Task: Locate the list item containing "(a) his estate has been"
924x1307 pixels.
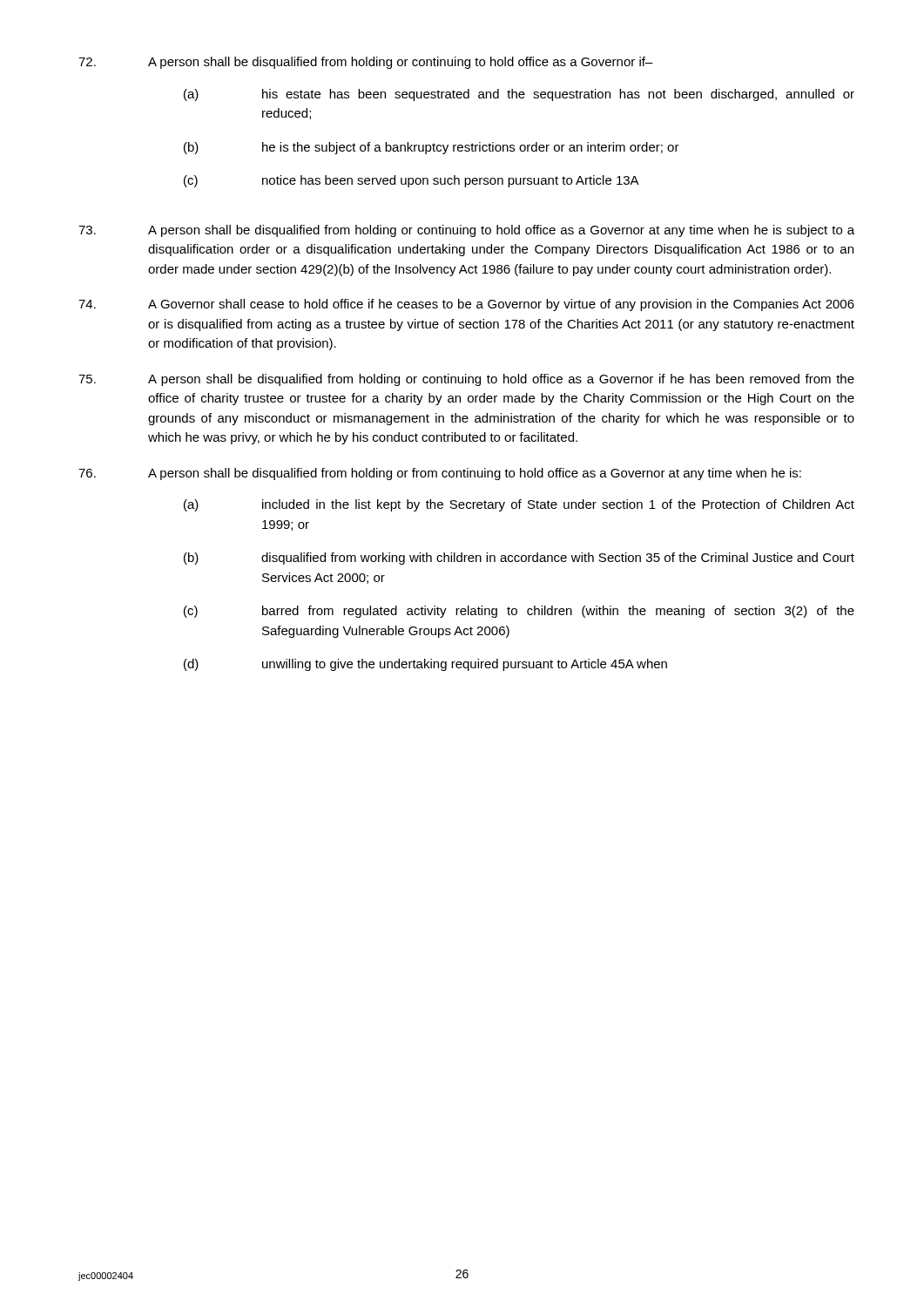Action: 501,104
